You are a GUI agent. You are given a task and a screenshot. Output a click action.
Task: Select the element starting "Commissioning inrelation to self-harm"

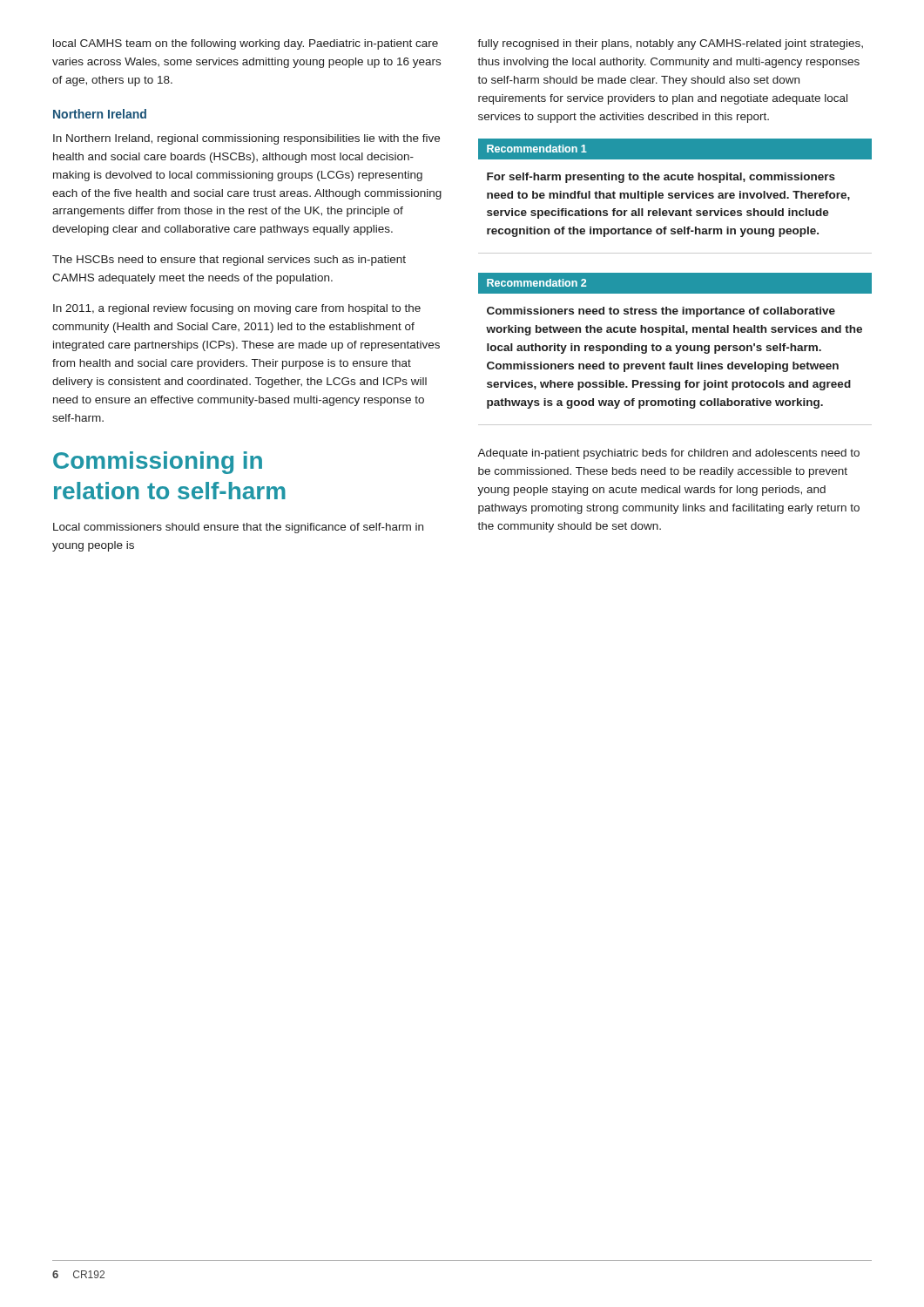pos(249,475)
